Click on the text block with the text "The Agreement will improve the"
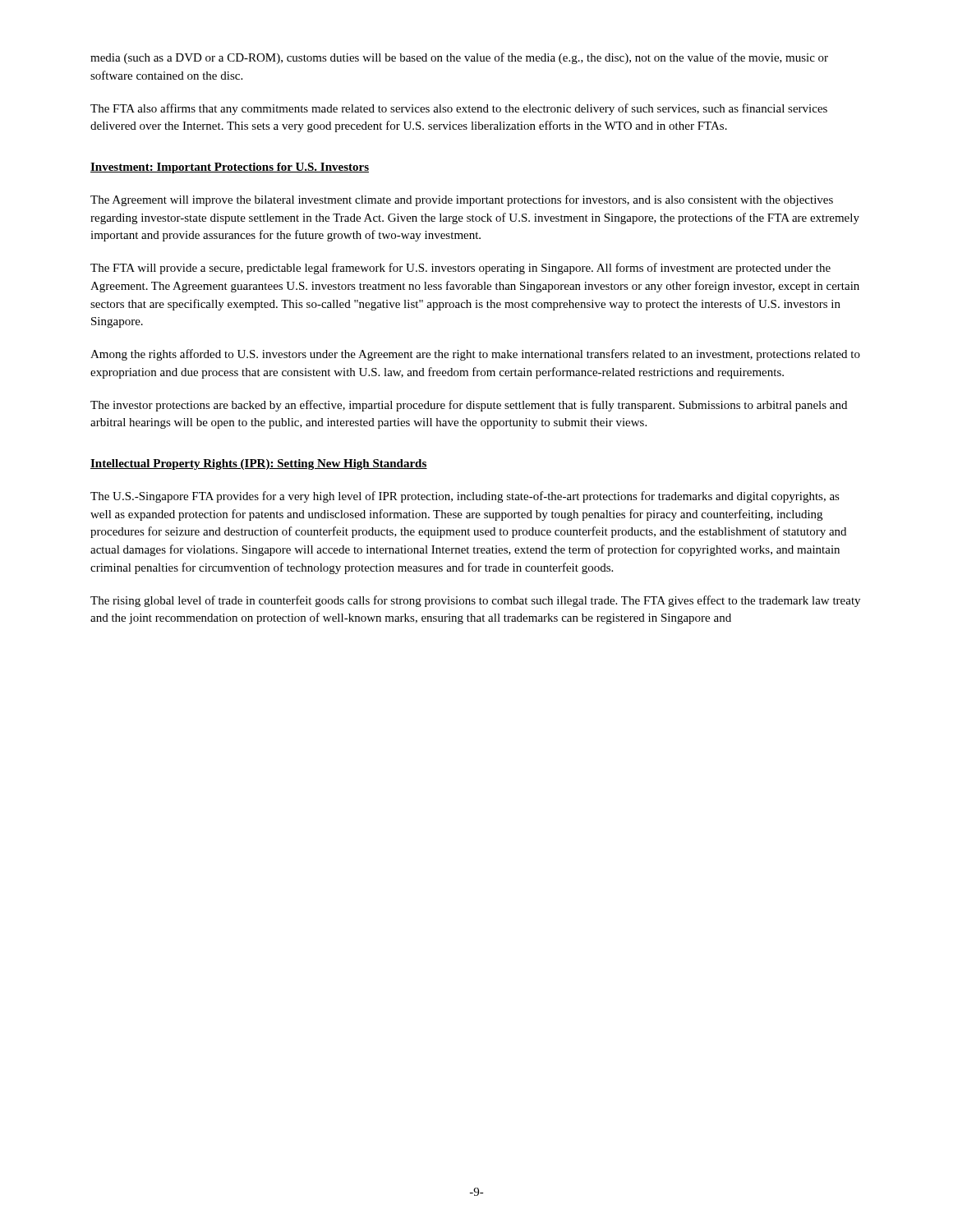Viewport: 953px width, 1232px height. pos(475,217)
